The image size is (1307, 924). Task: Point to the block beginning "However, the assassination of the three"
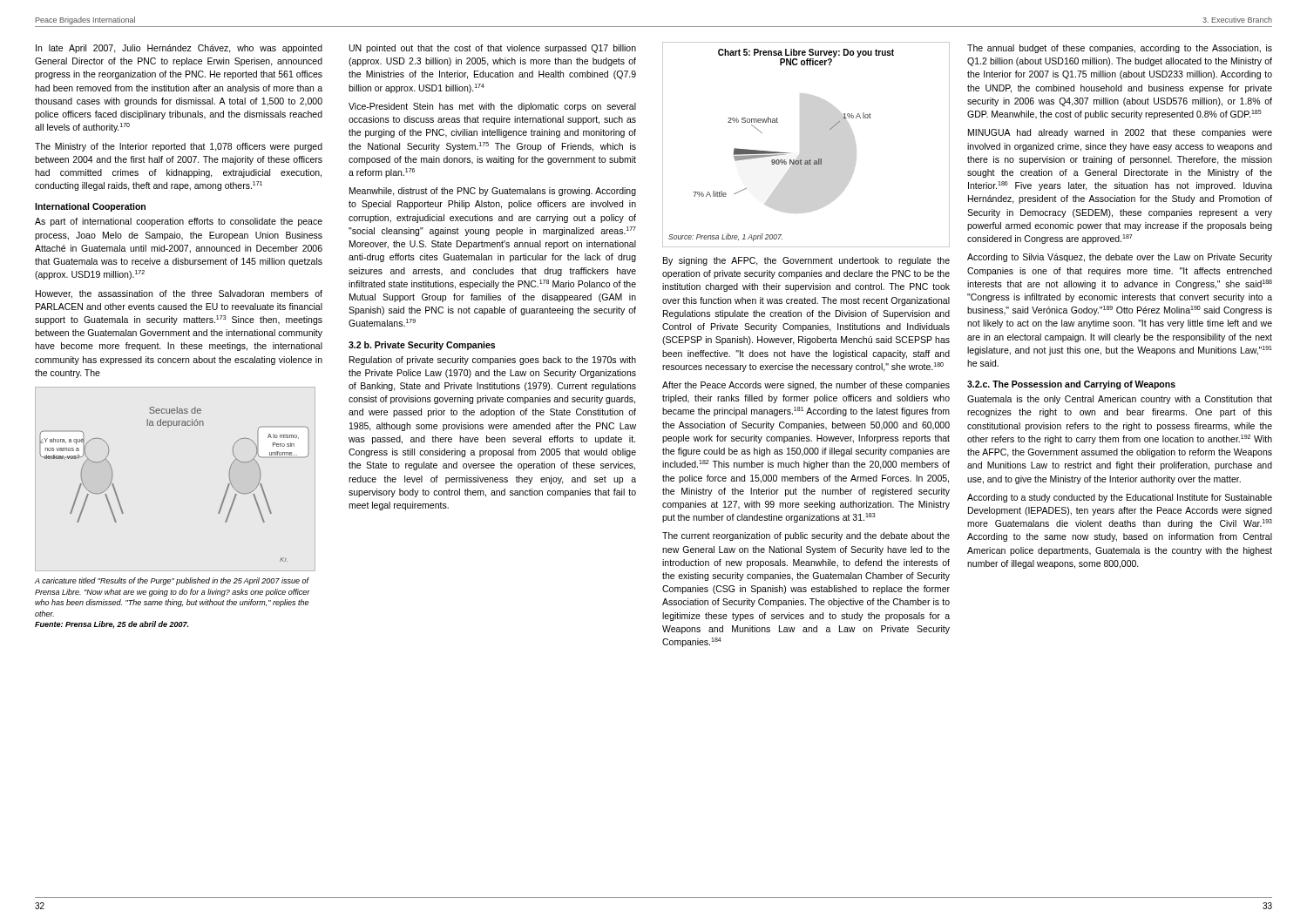pos(179,333)
